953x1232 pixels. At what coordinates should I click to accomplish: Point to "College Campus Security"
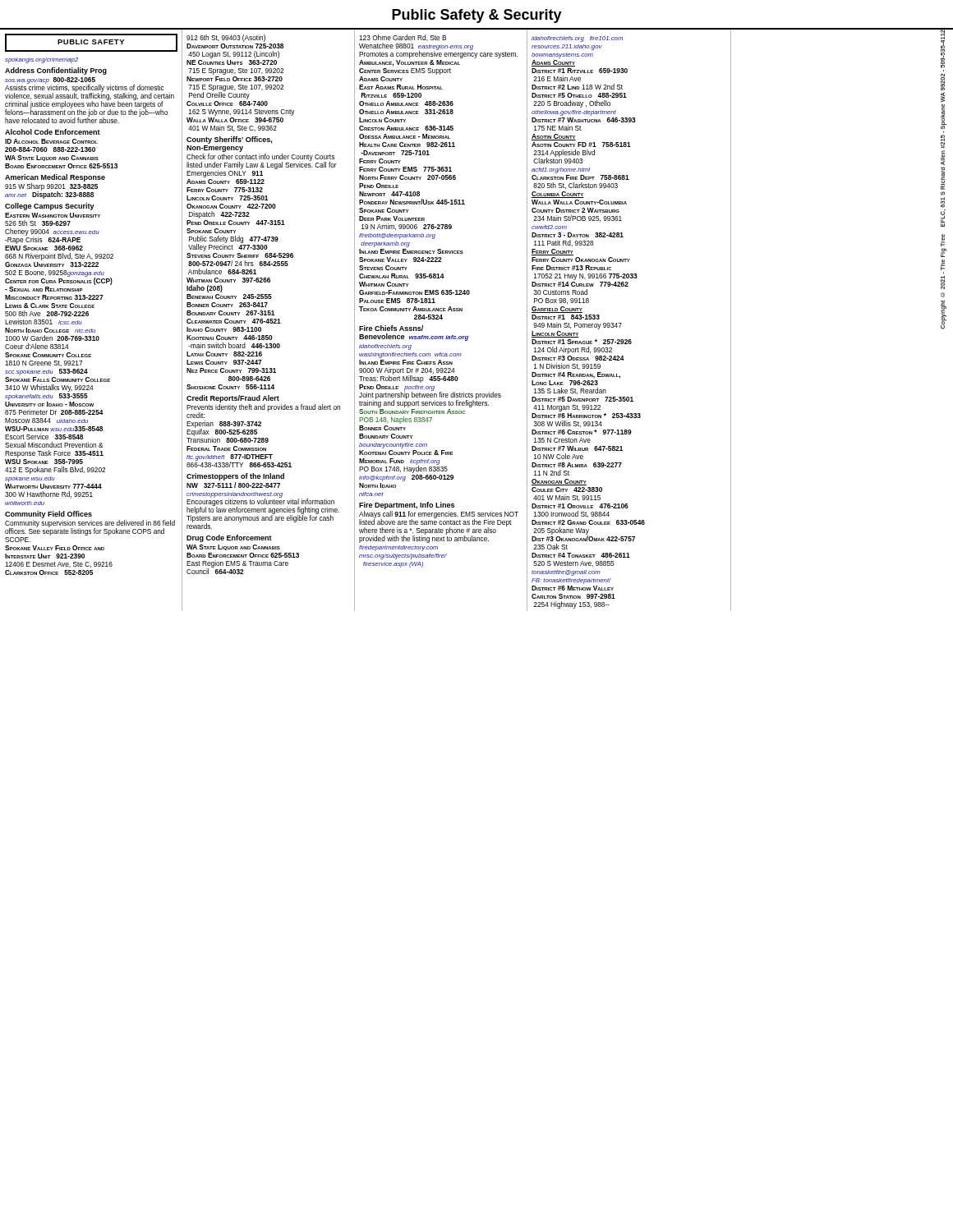tap(50, 206)
